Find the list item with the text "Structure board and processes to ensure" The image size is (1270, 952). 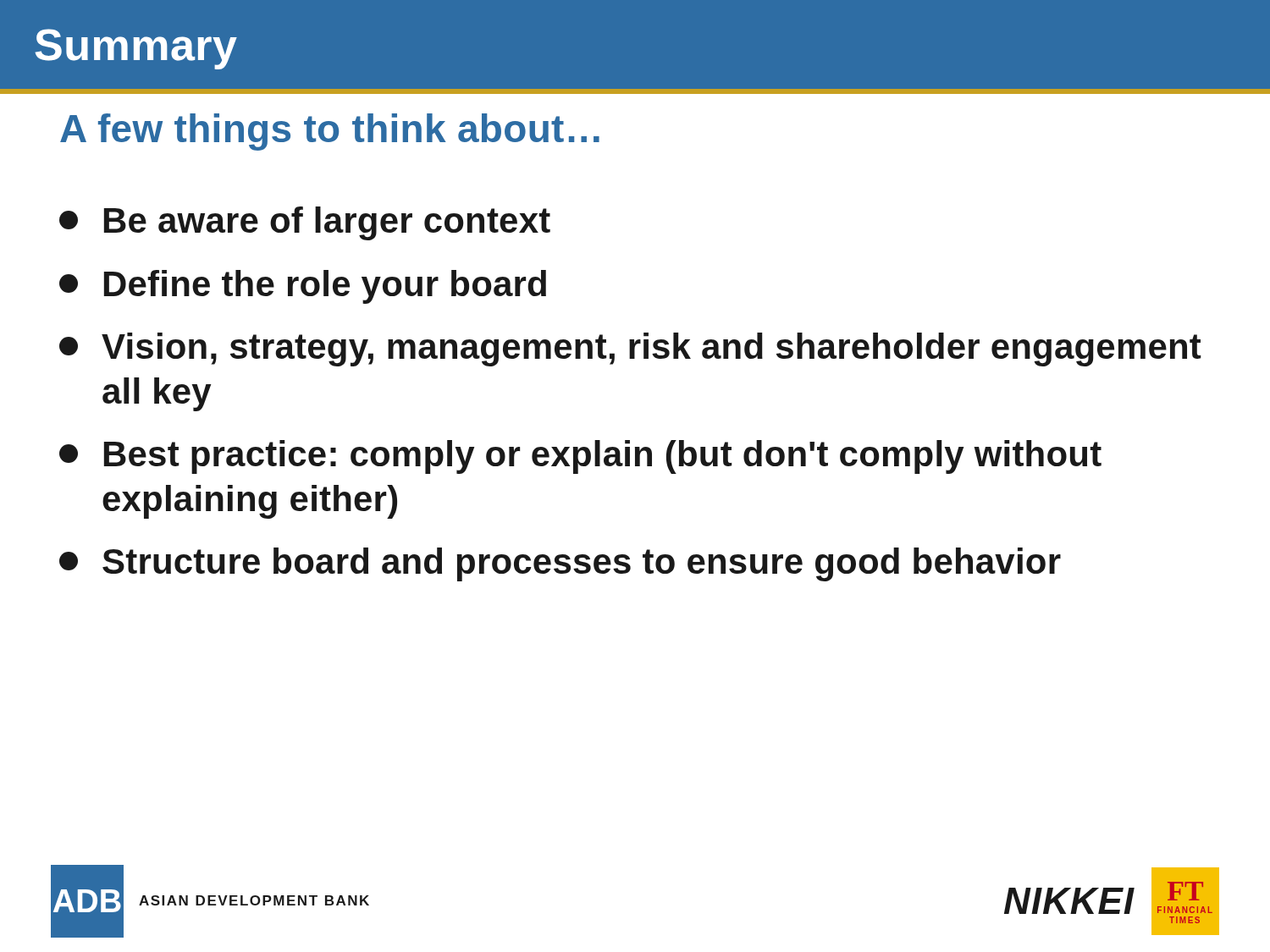[644, 562]
